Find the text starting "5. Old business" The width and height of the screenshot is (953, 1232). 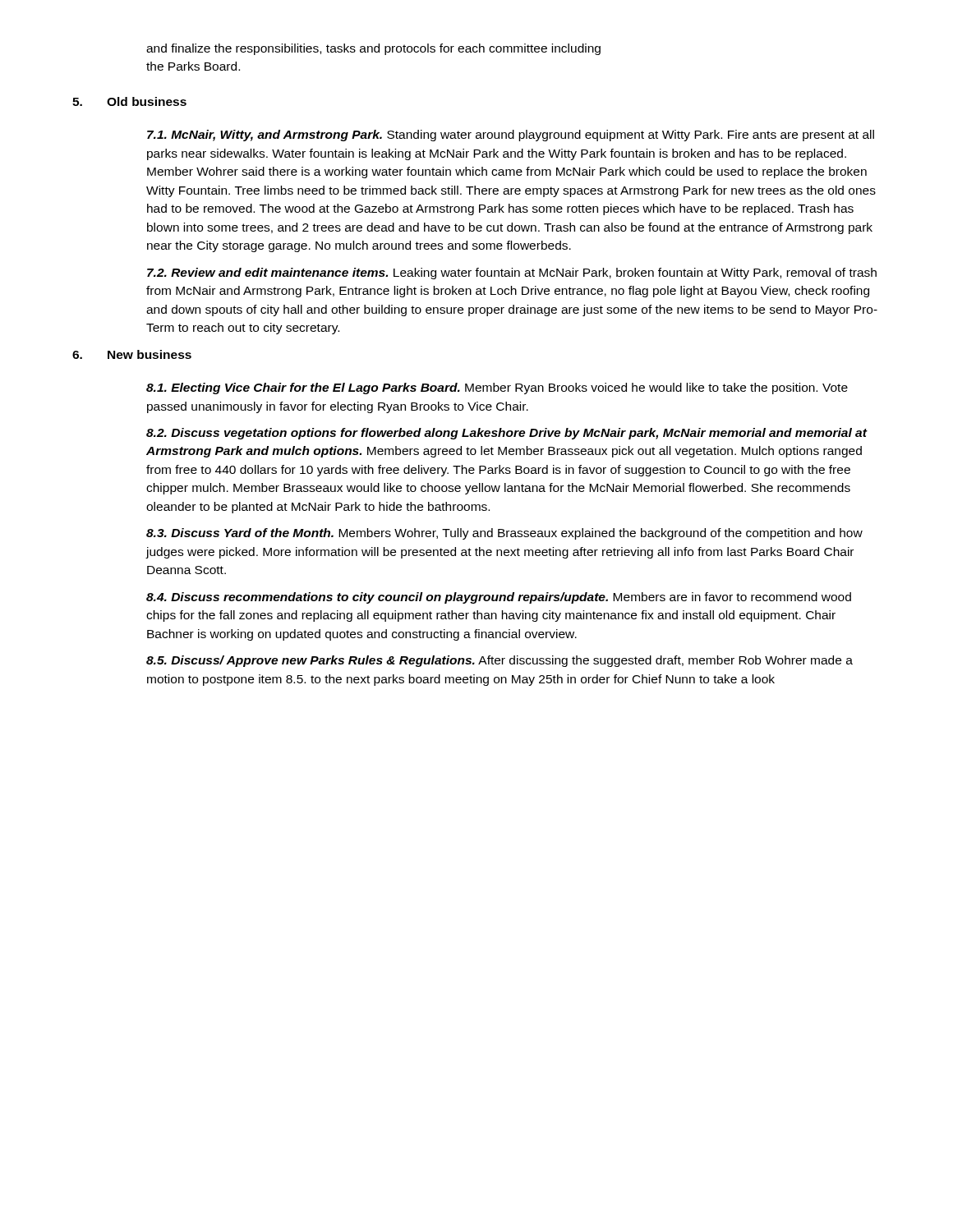pyautogui.click(x=129, y=101)
